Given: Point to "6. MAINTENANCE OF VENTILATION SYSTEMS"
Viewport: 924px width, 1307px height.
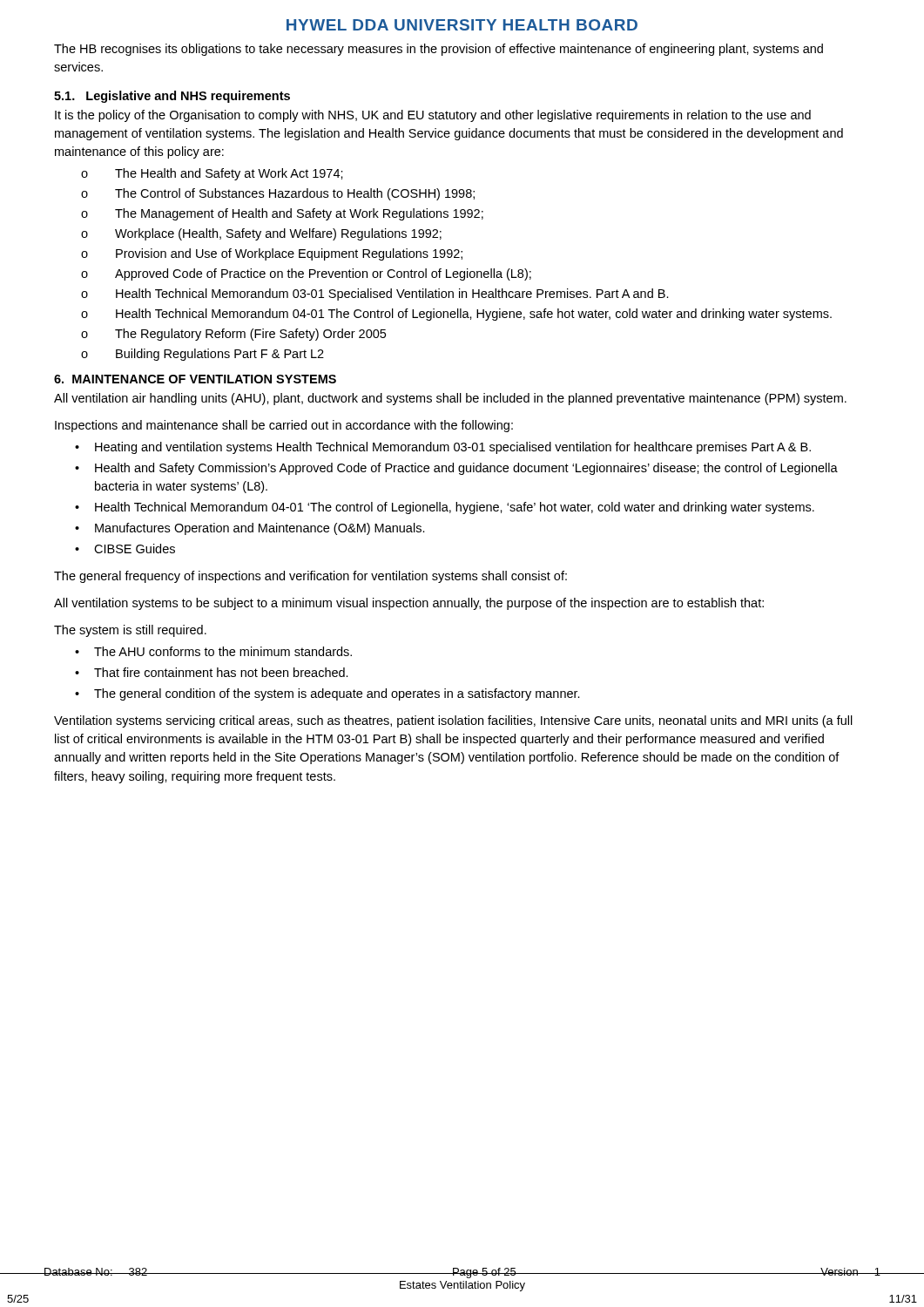Looking at the screenshot, I should point(195,379).
